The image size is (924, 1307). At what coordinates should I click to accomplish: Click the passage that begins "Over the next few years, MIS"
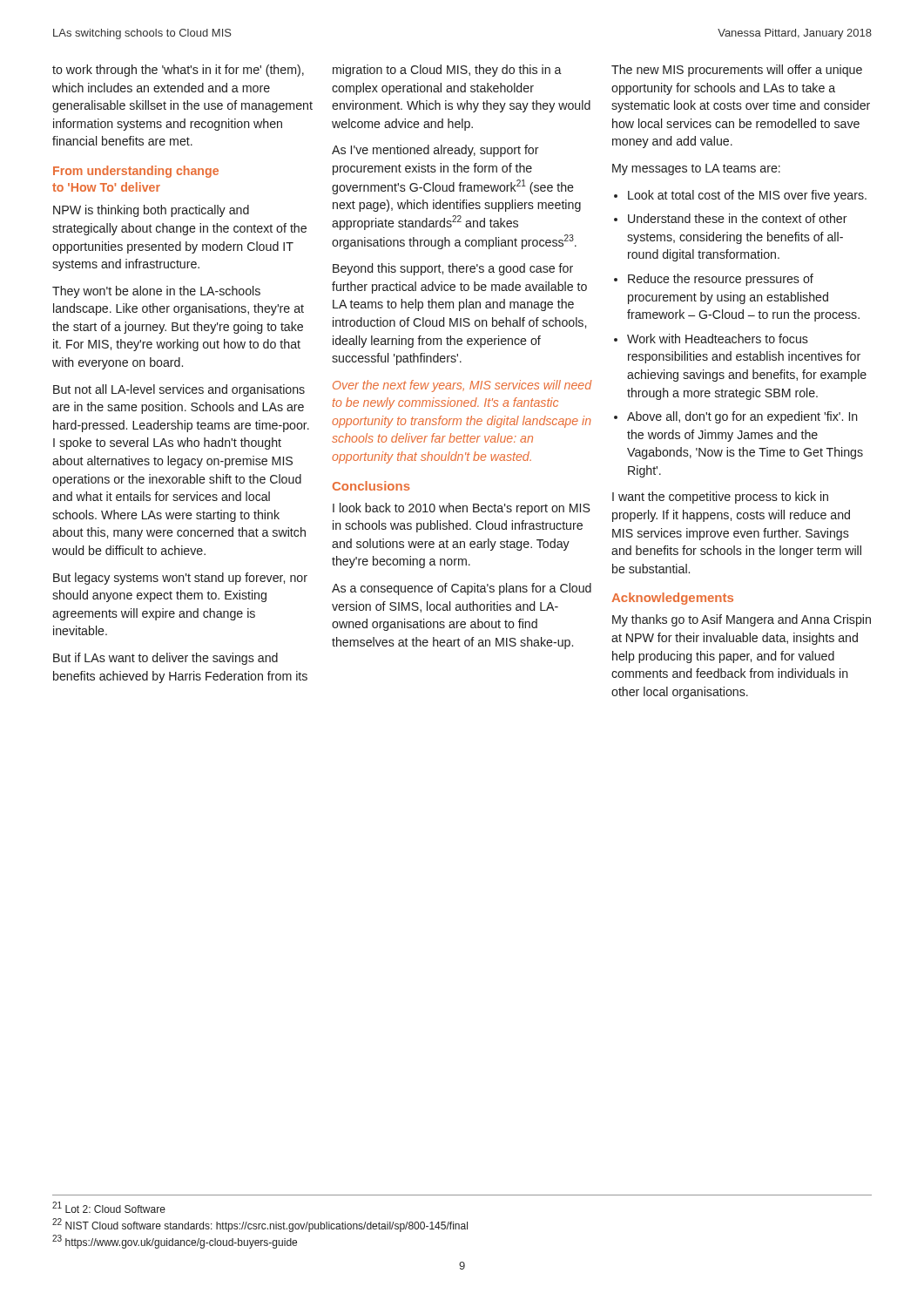pyautogui.click(x=462, y=421)
